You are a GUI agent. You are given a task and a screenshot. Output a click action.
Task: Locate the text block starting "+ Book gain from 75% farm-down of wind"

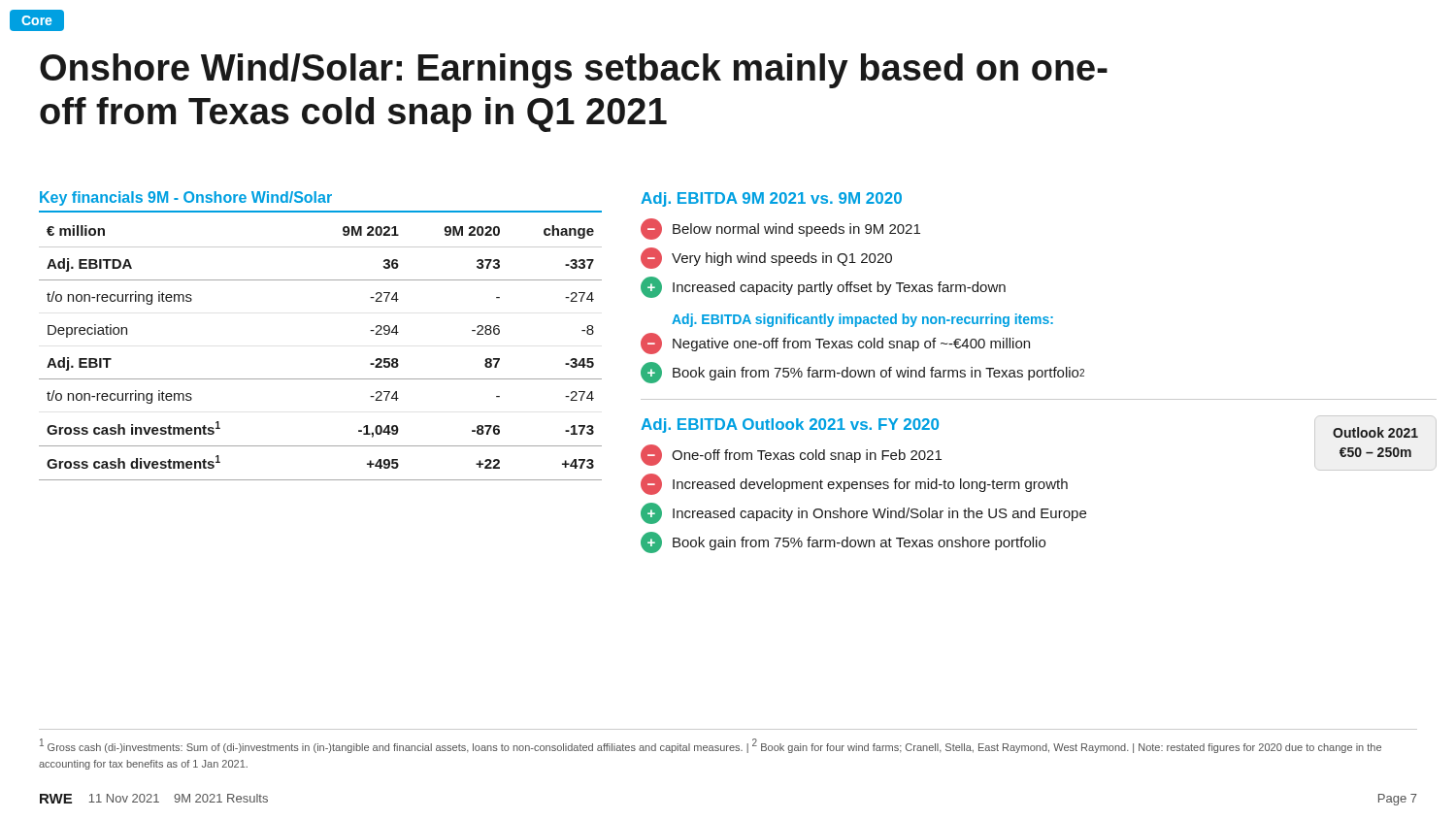[863, 373]
